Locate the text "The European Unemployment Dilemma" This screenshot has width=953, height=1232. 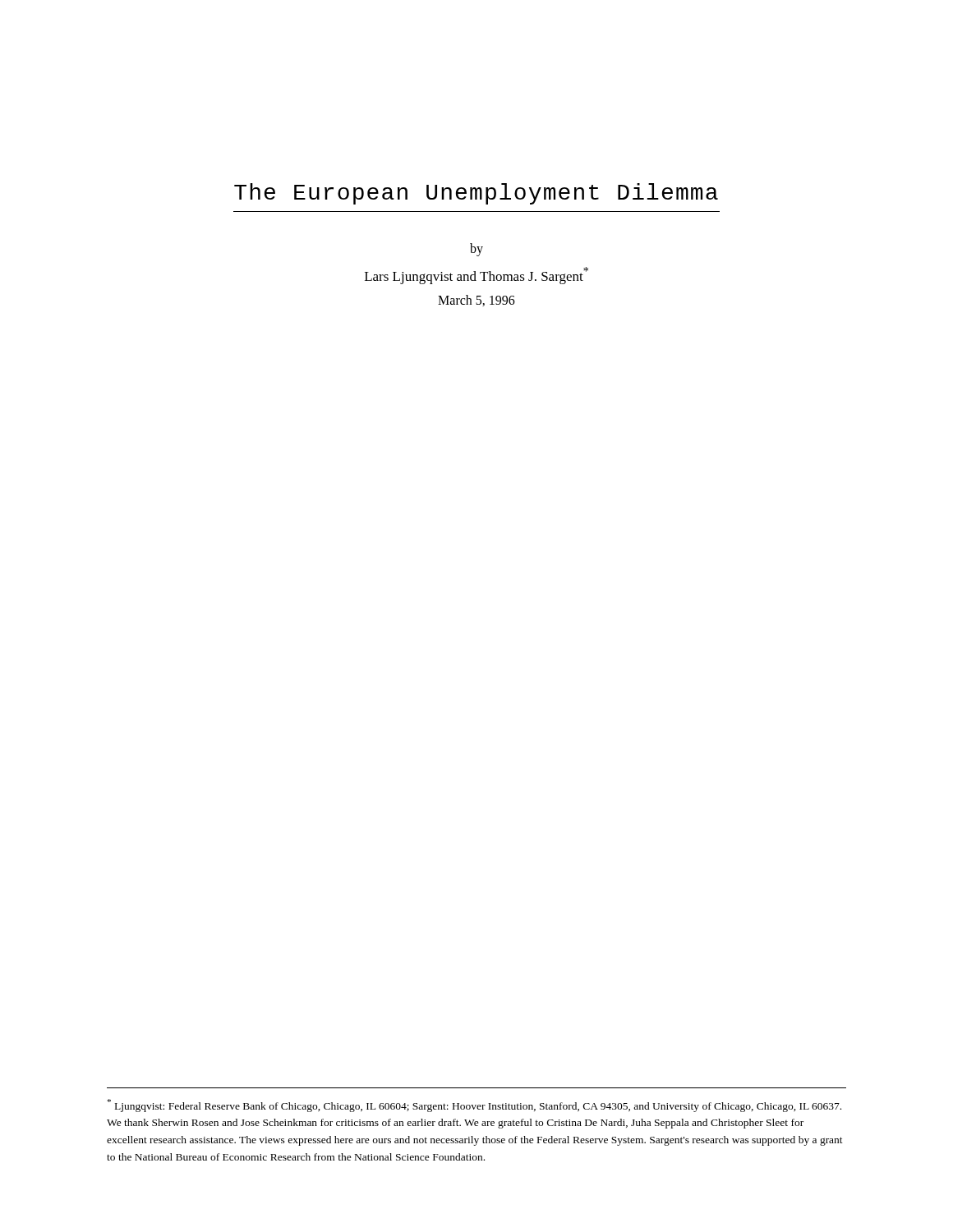[476, 196]
